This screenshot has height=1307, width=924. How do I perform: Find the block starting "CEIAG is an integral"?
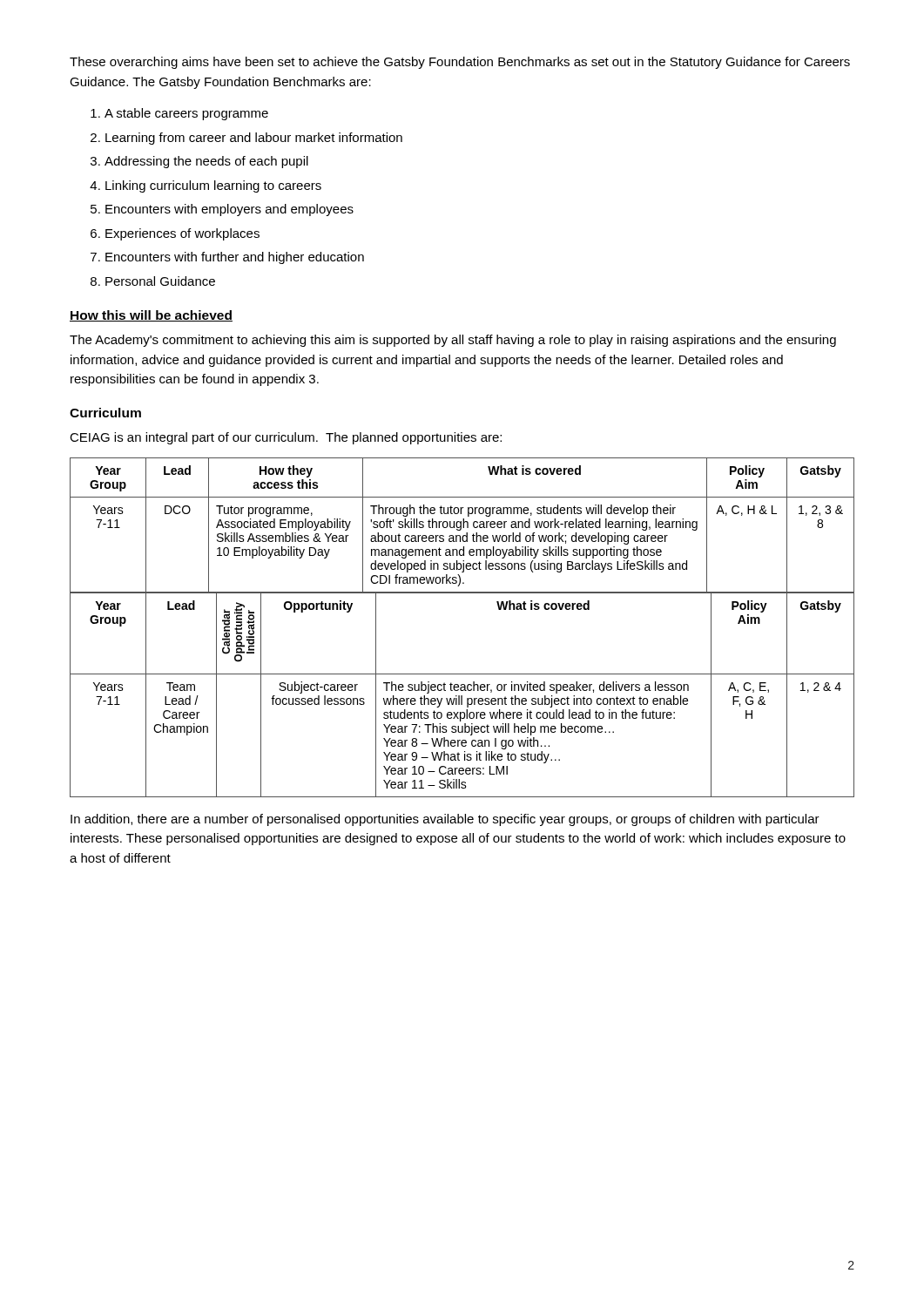pos(286,437)
